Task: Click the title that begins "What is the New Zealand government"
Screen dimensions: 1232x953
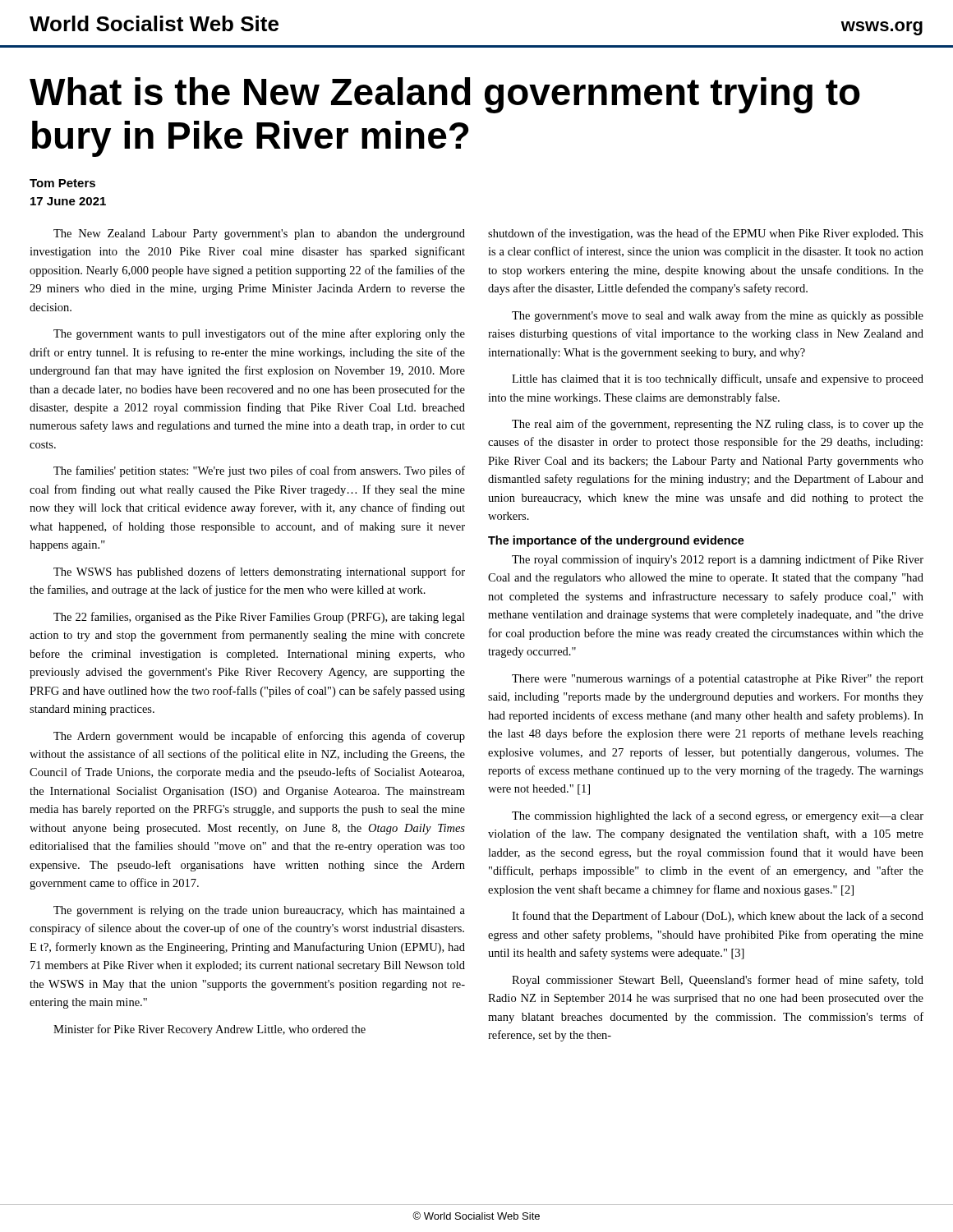Action: [476, 114]
